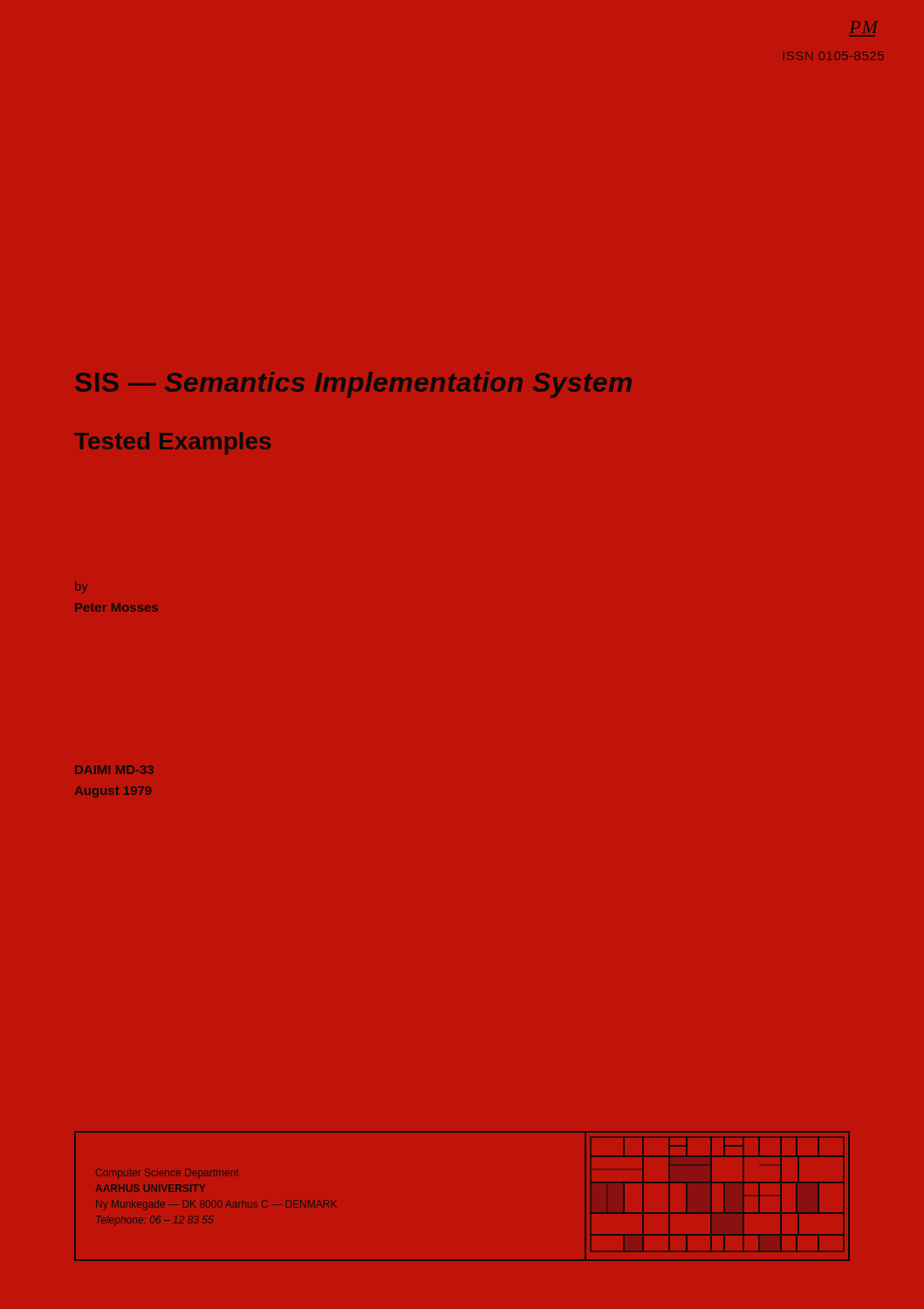Viewport: 924px width, 1309px height.
Task: Select the text block starting "ISSN 0105-8525"
Action: click(833, 55)
